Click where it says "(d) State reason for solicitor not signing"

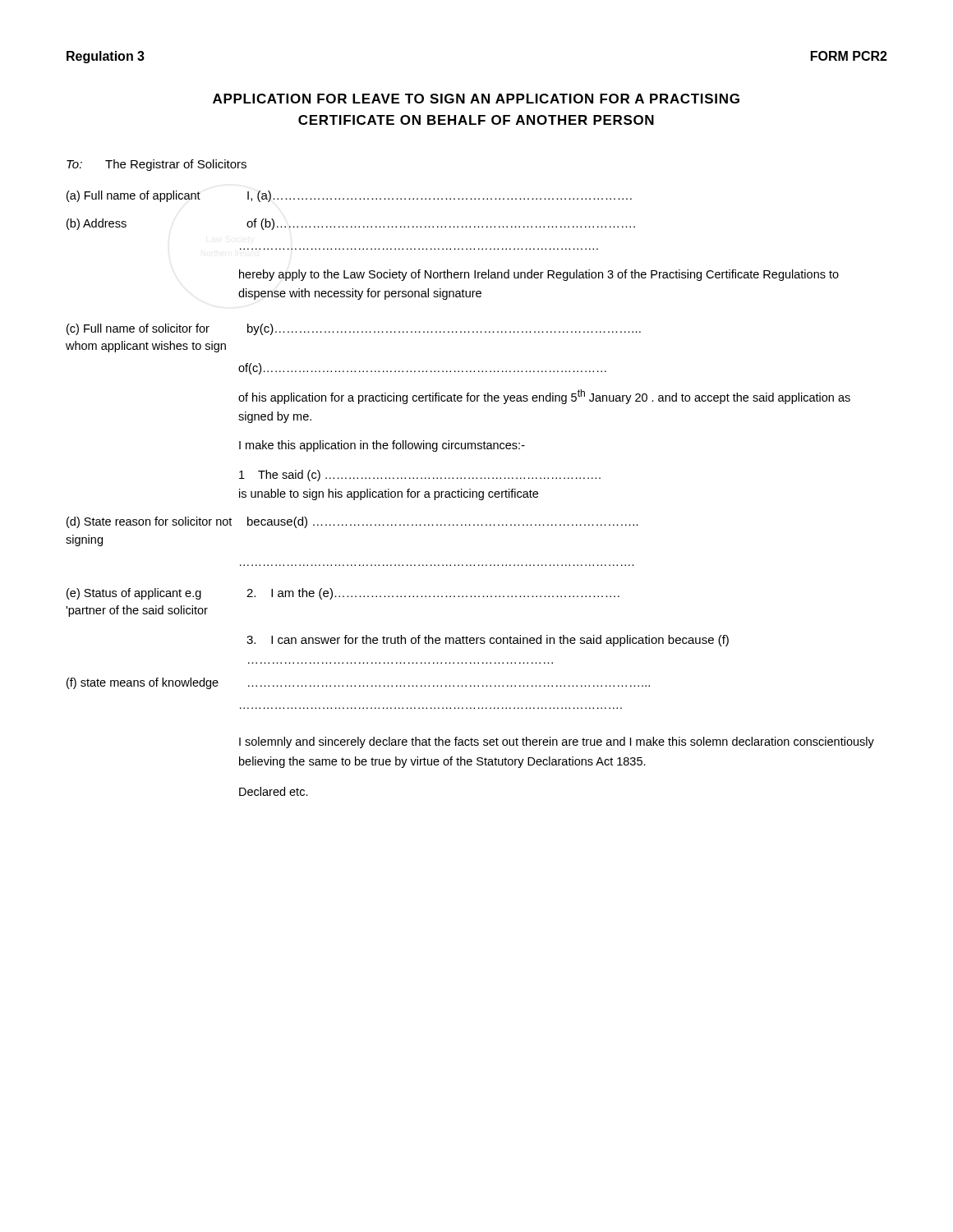149,530
